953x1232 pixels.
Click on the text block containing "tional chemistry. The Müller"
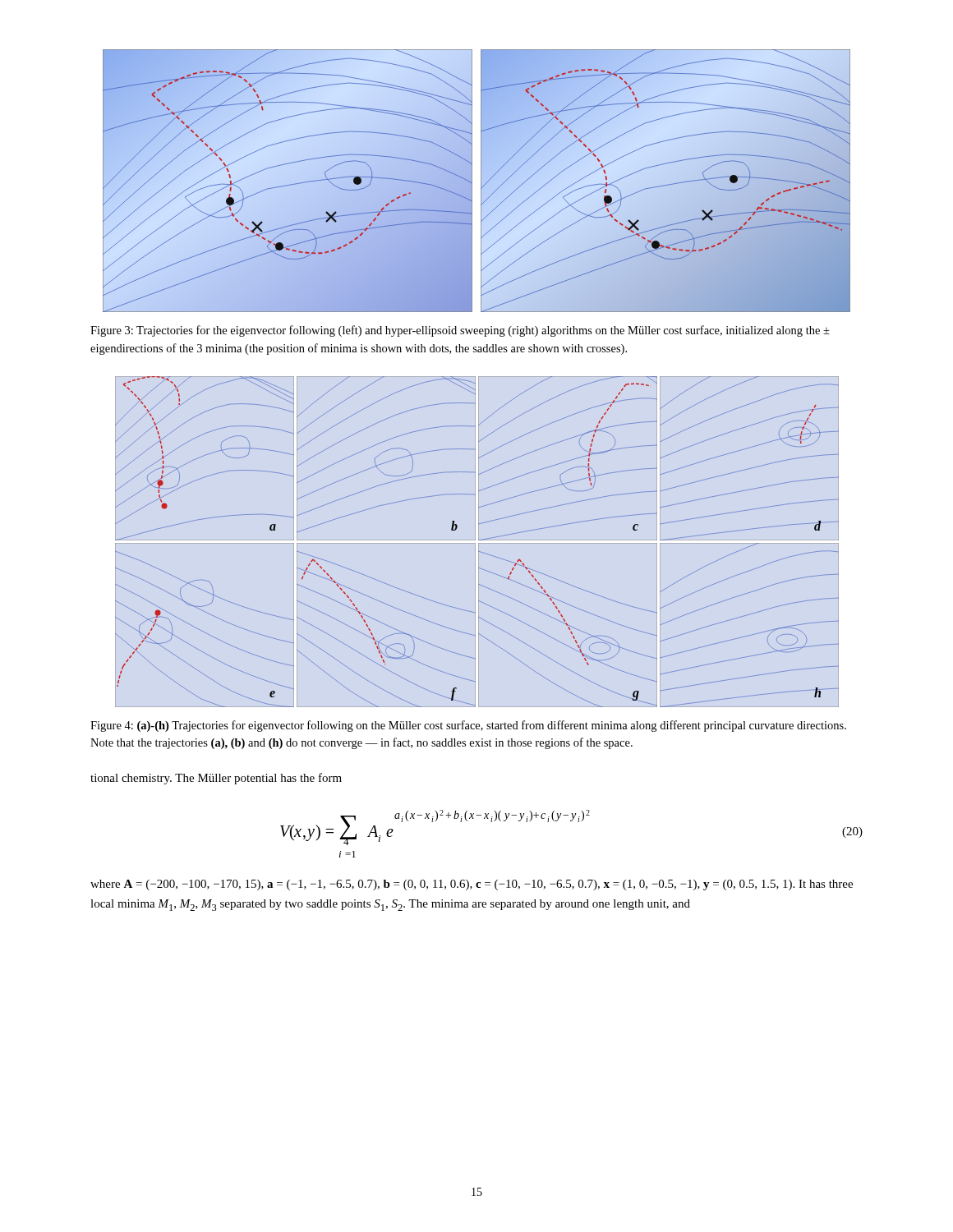216,779
